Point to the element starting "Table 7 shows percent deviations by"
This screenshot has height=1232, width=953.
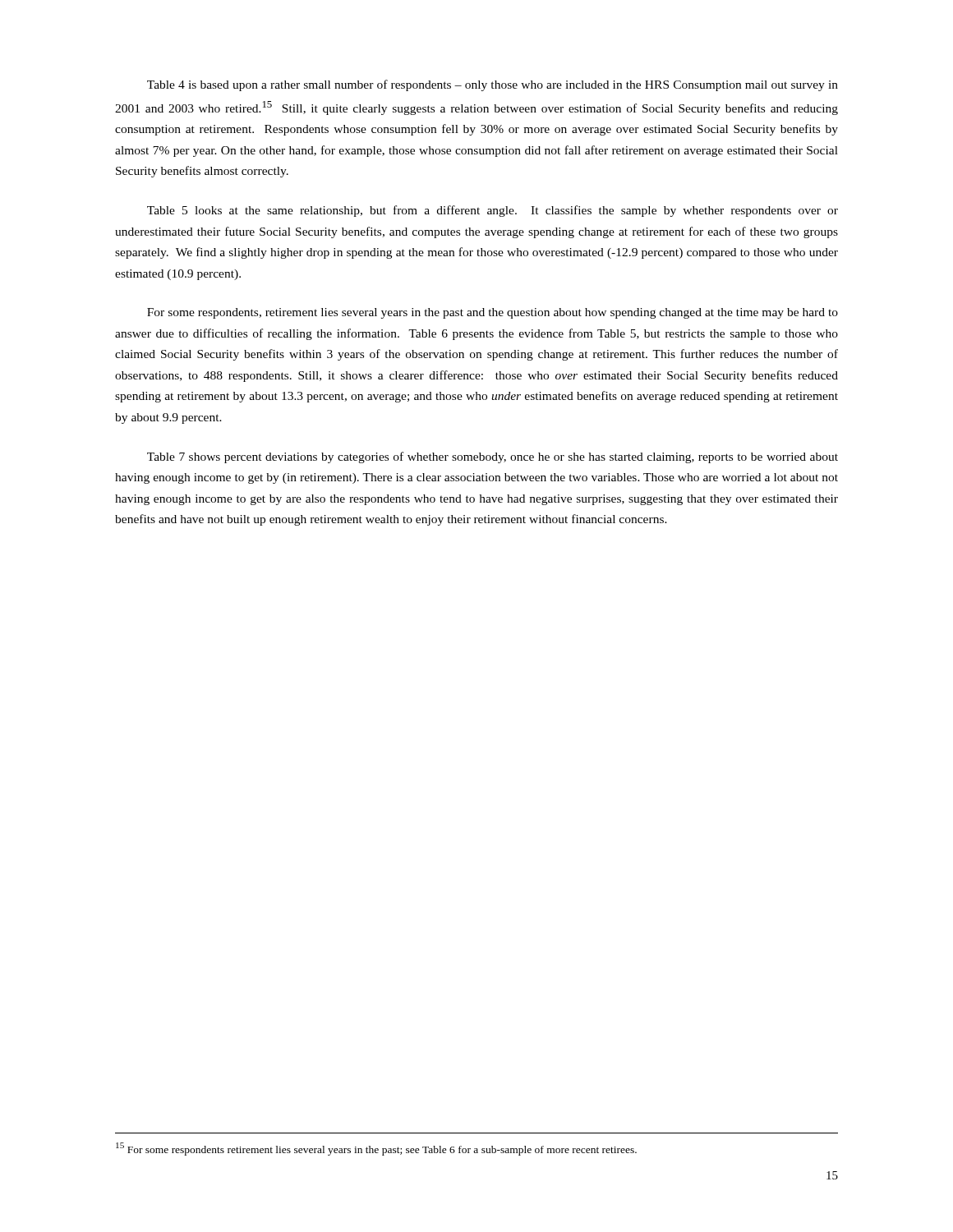pos(476,488)
